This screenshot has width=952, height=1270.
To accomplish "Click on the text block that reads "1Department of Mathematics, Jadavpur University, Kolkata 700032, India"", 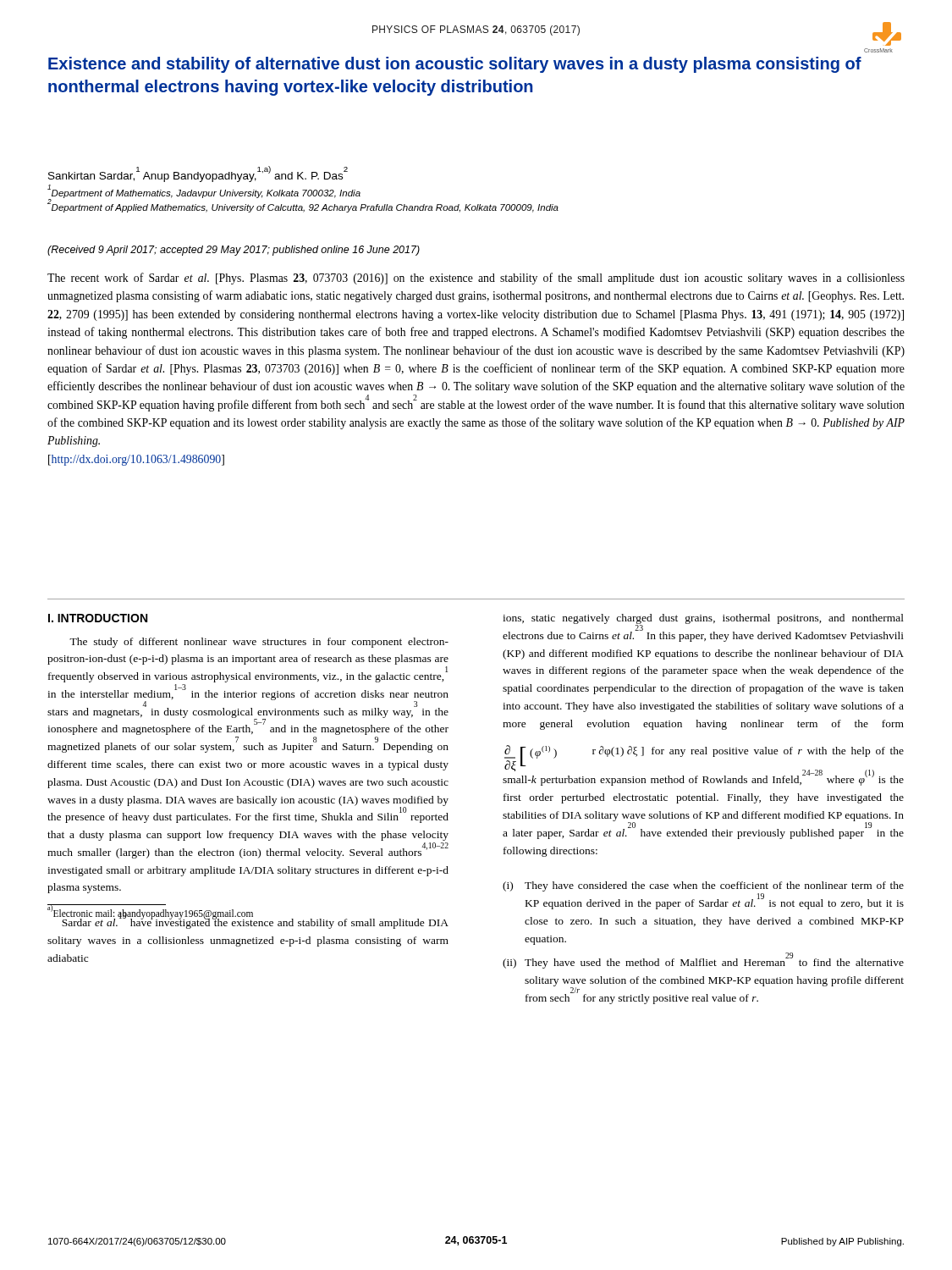I will (x=303, y=199).
